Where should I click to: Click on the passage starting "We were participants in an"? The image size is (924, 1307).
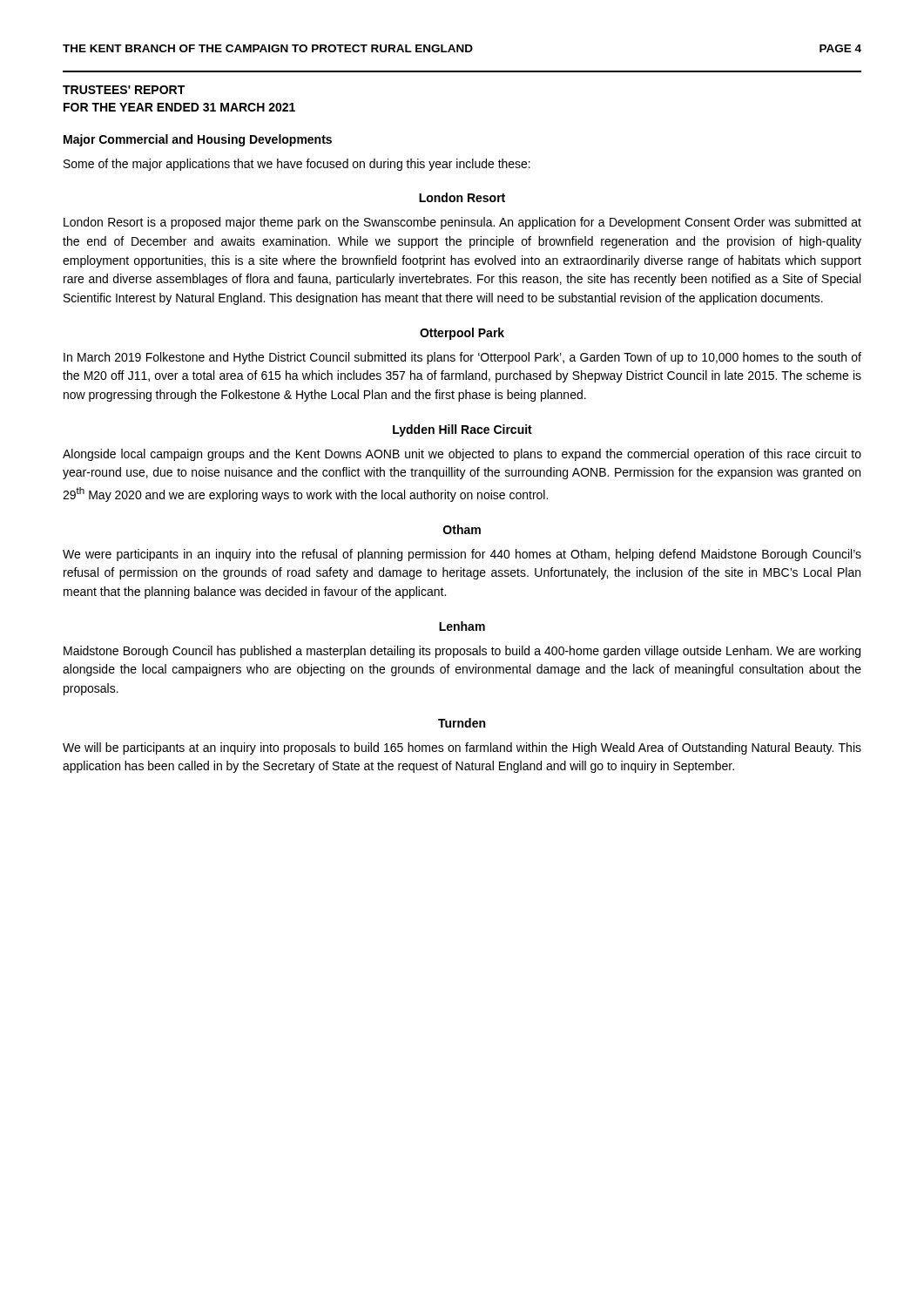click(462, 573)
